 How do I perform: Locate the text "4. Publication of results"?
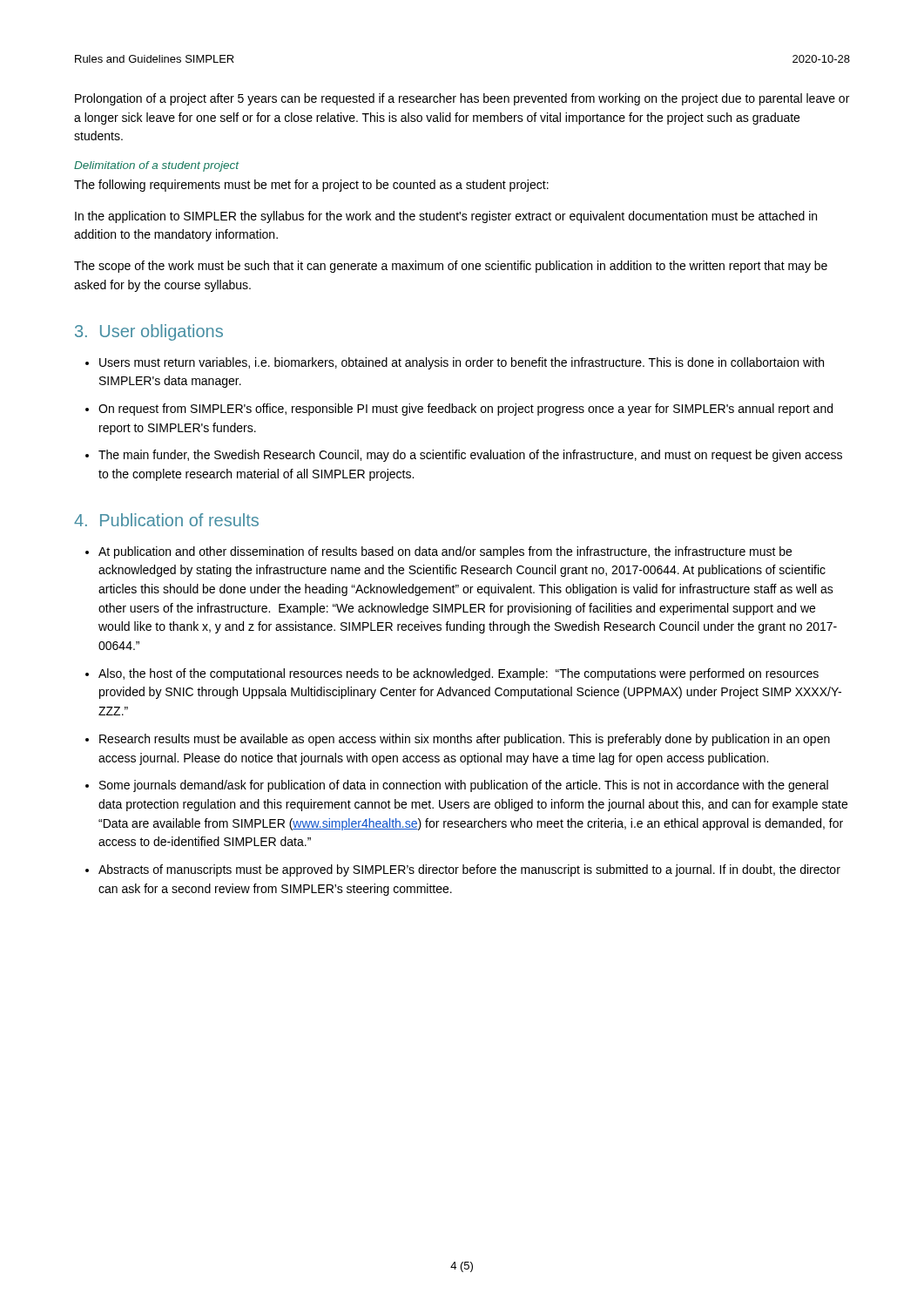coord(167,520)
